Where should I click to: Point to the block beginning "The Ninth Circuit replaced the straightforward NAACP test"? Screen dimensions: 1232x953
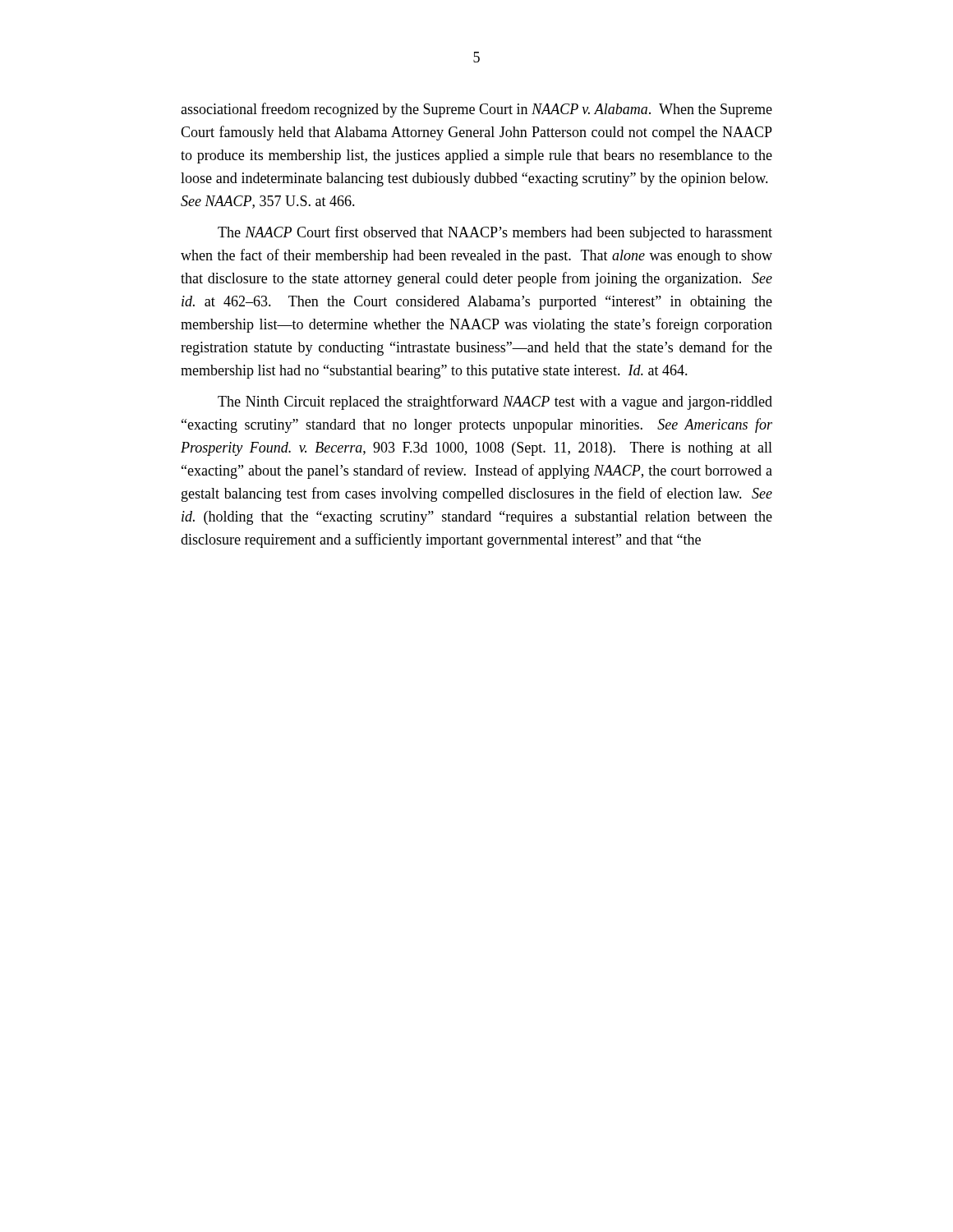pos(476,471)
